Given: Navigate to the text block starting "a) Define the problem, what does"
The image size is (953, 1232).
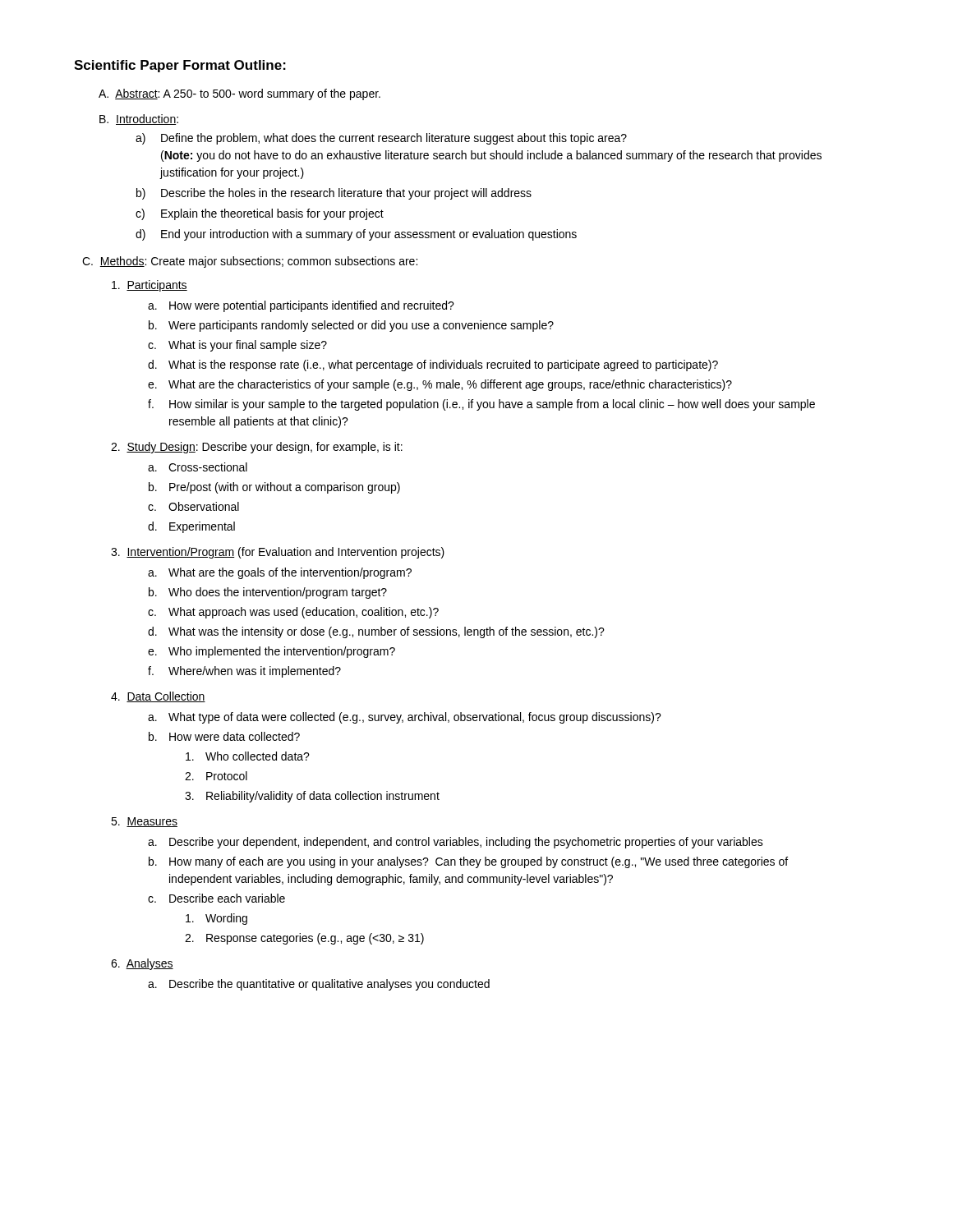Looking at the screenshot, I should pos(505,156).
